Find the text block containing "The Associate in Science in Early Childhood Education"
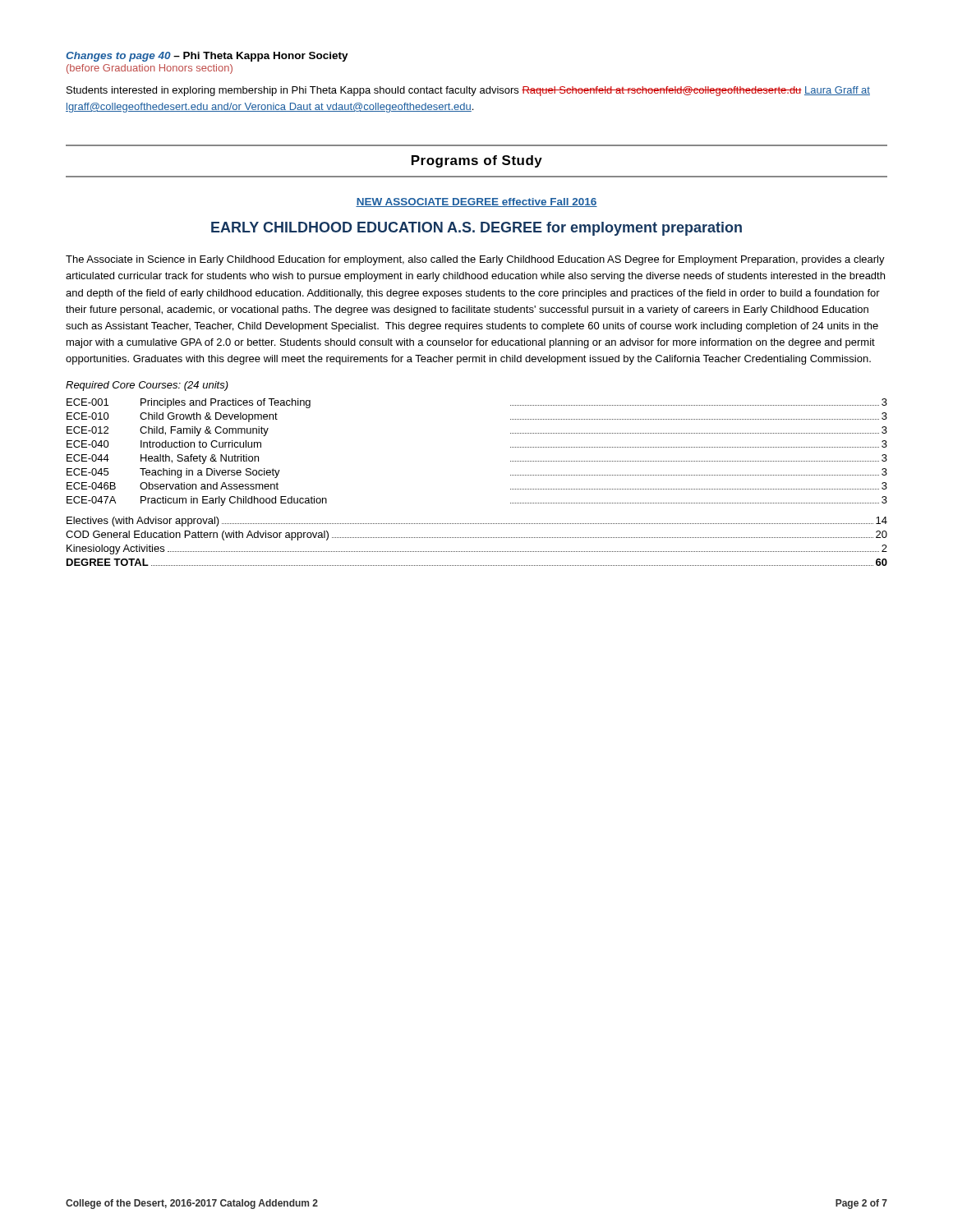The width and height of the screenshot is (953, 1232). click(476, 309)
